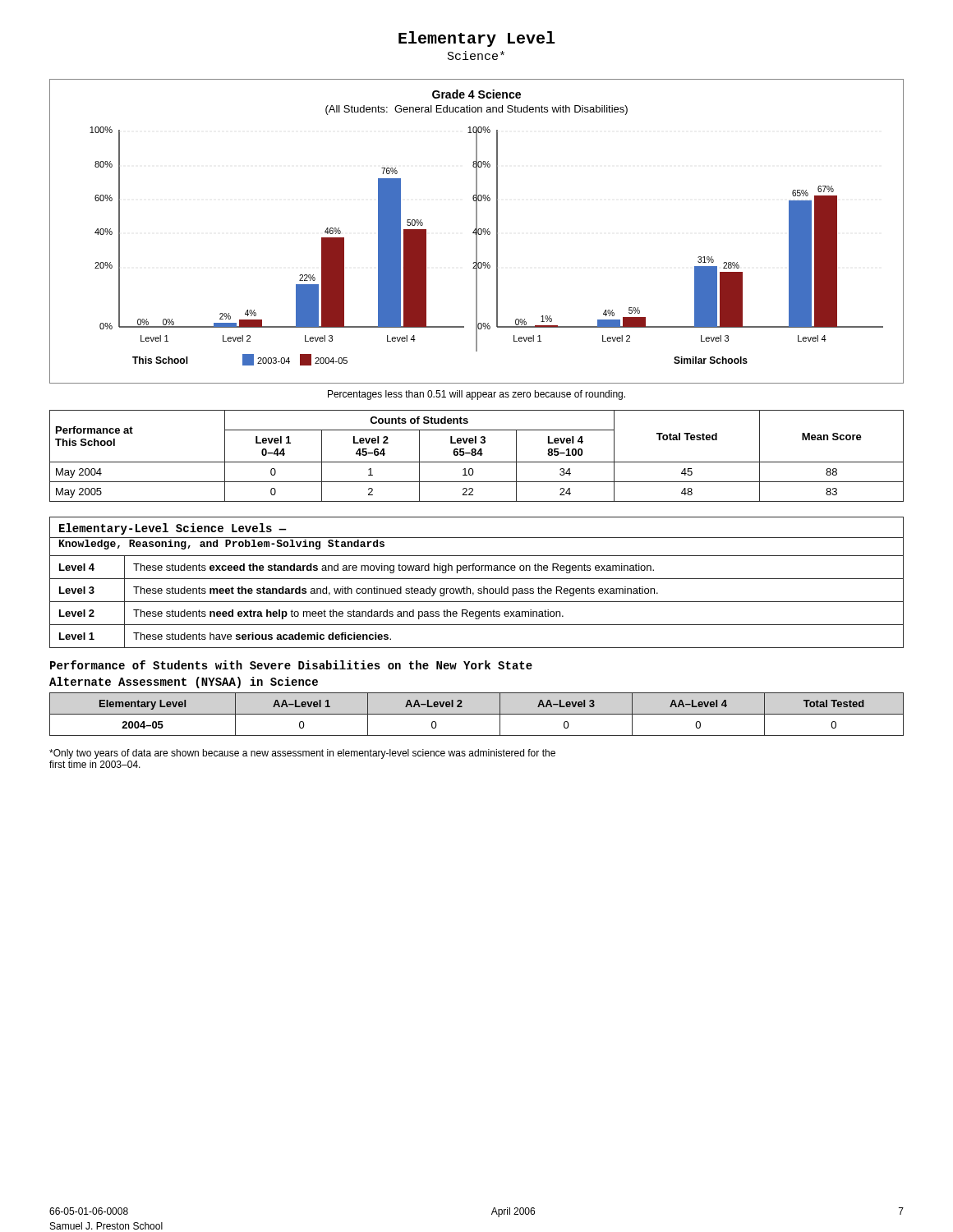Screen dimensions: 1232x953
Task: Locate the grouped bar chart
Action: click(x=476, y=231)
